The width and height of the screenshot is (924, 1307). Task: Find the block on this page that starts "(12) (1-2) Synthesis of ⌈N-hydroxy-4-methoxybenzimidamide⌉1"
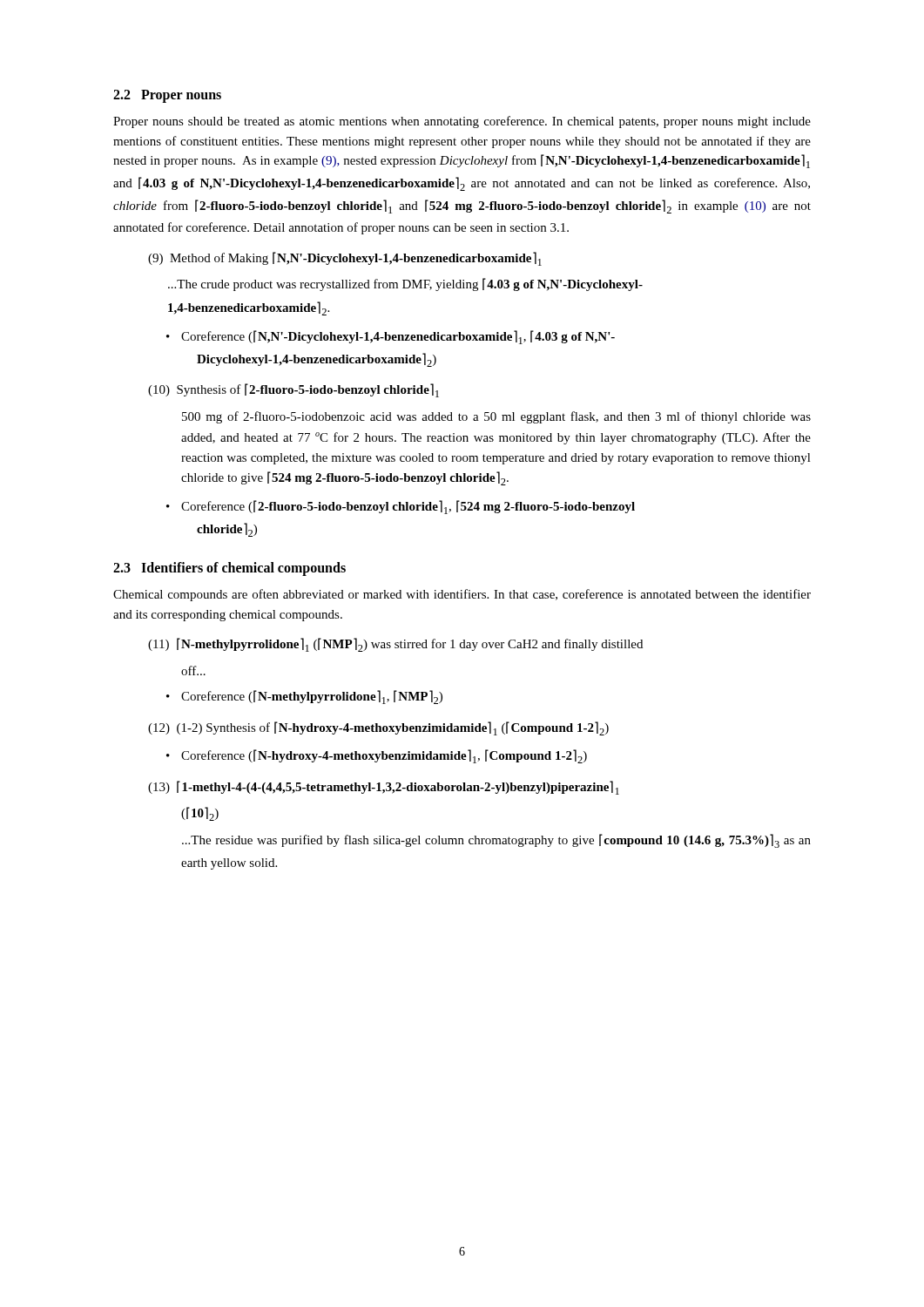point(479,743)
